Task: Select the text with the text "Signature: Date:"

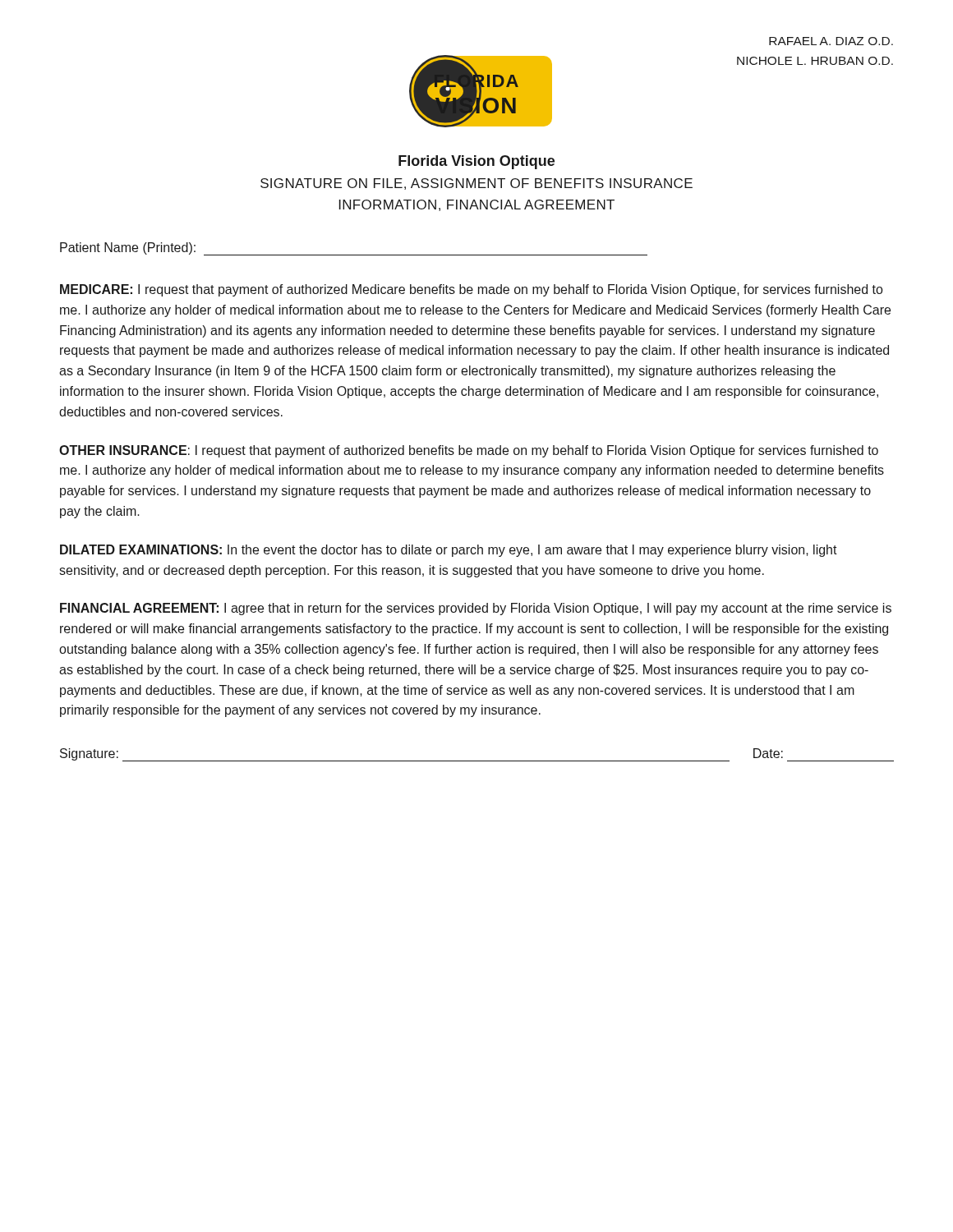Action: pyautogui.click(x=476, y=754)
